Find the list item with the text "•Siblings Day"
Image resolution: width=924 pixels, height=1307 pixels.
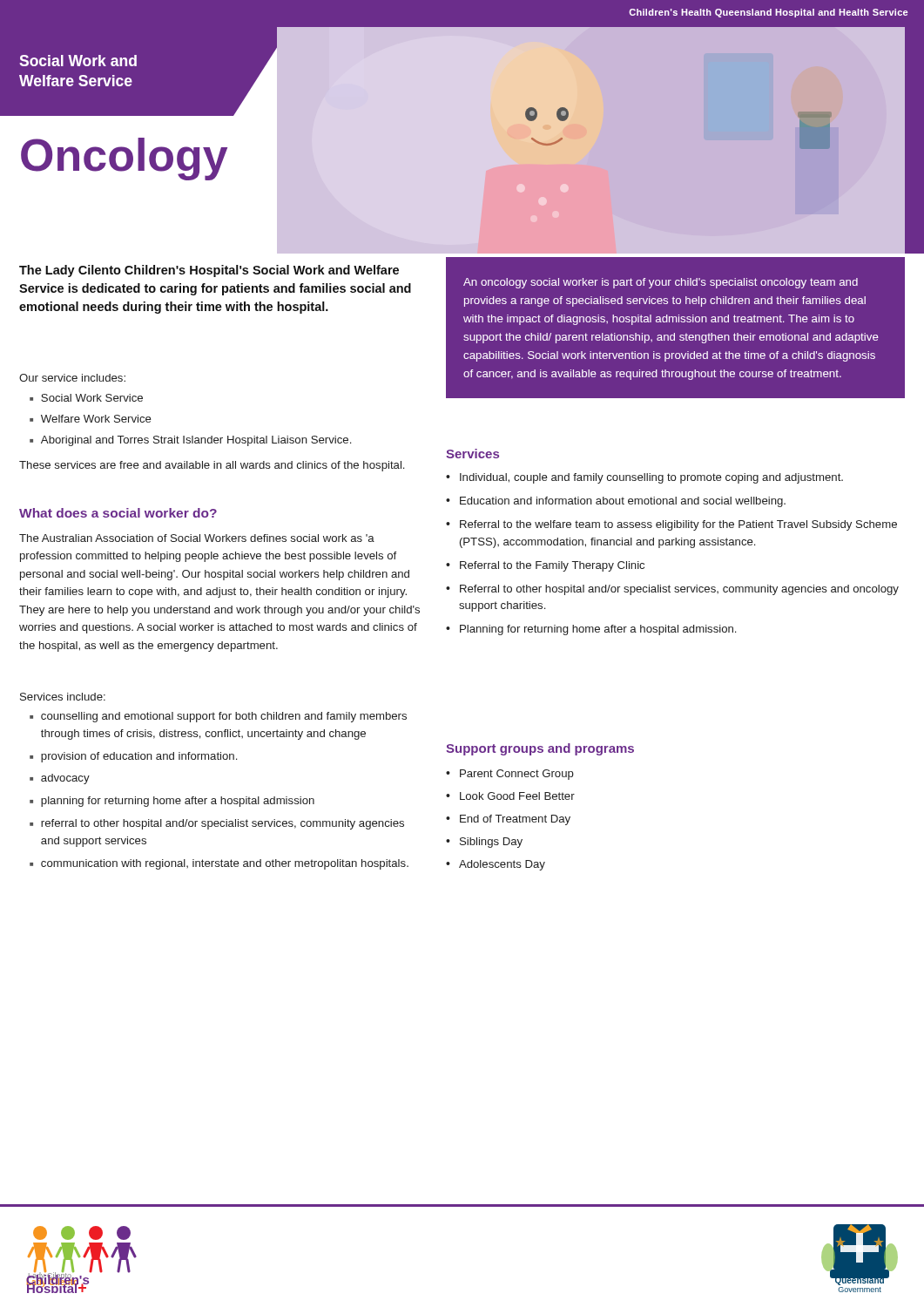(484, 842)
